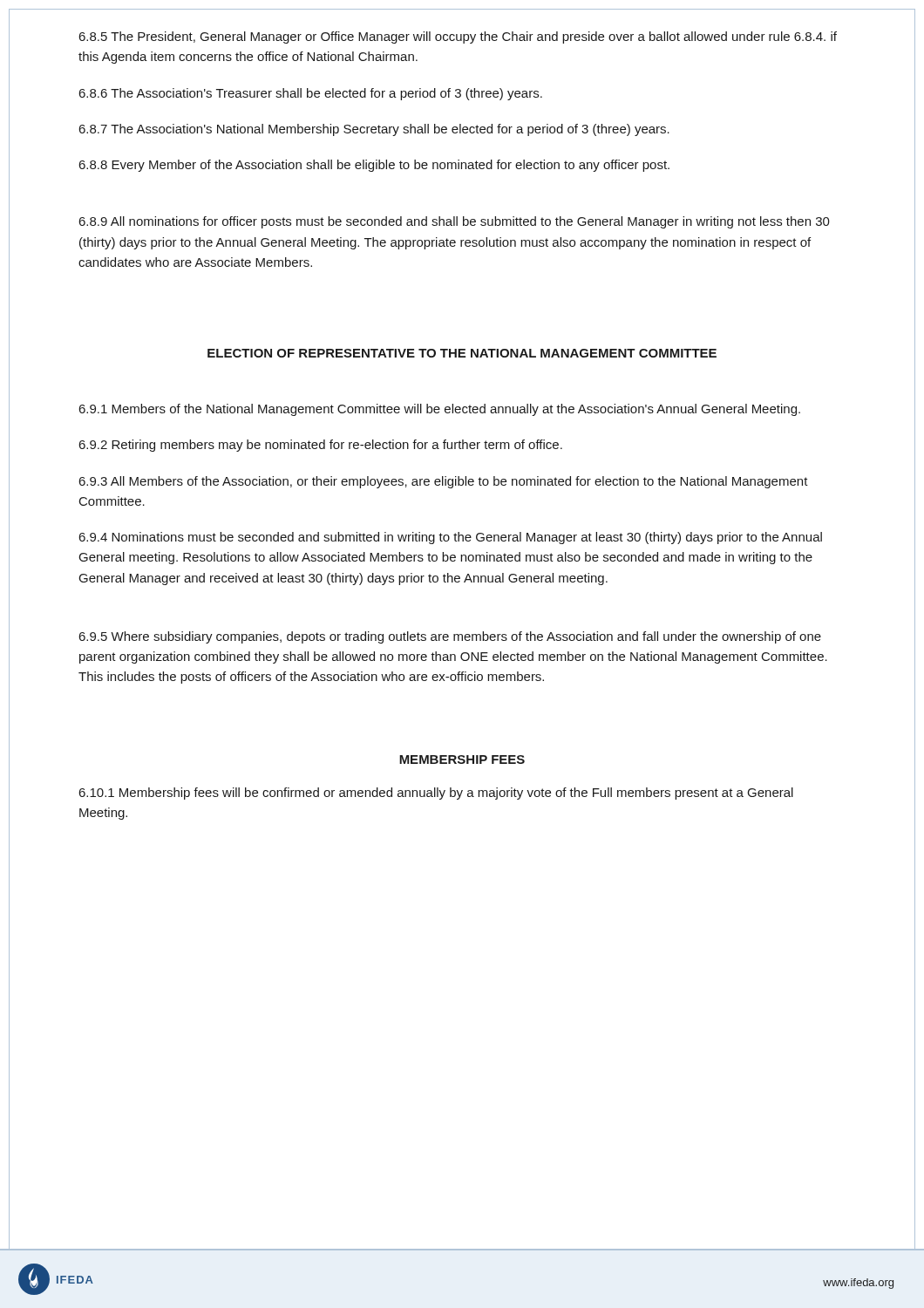Click on the block starting "8.6 The Association's Treasurer shall be elected for"
Image resolution: width=924 pixels, height=1308 pixels.
pyautogui.click(x=311, y=92)
